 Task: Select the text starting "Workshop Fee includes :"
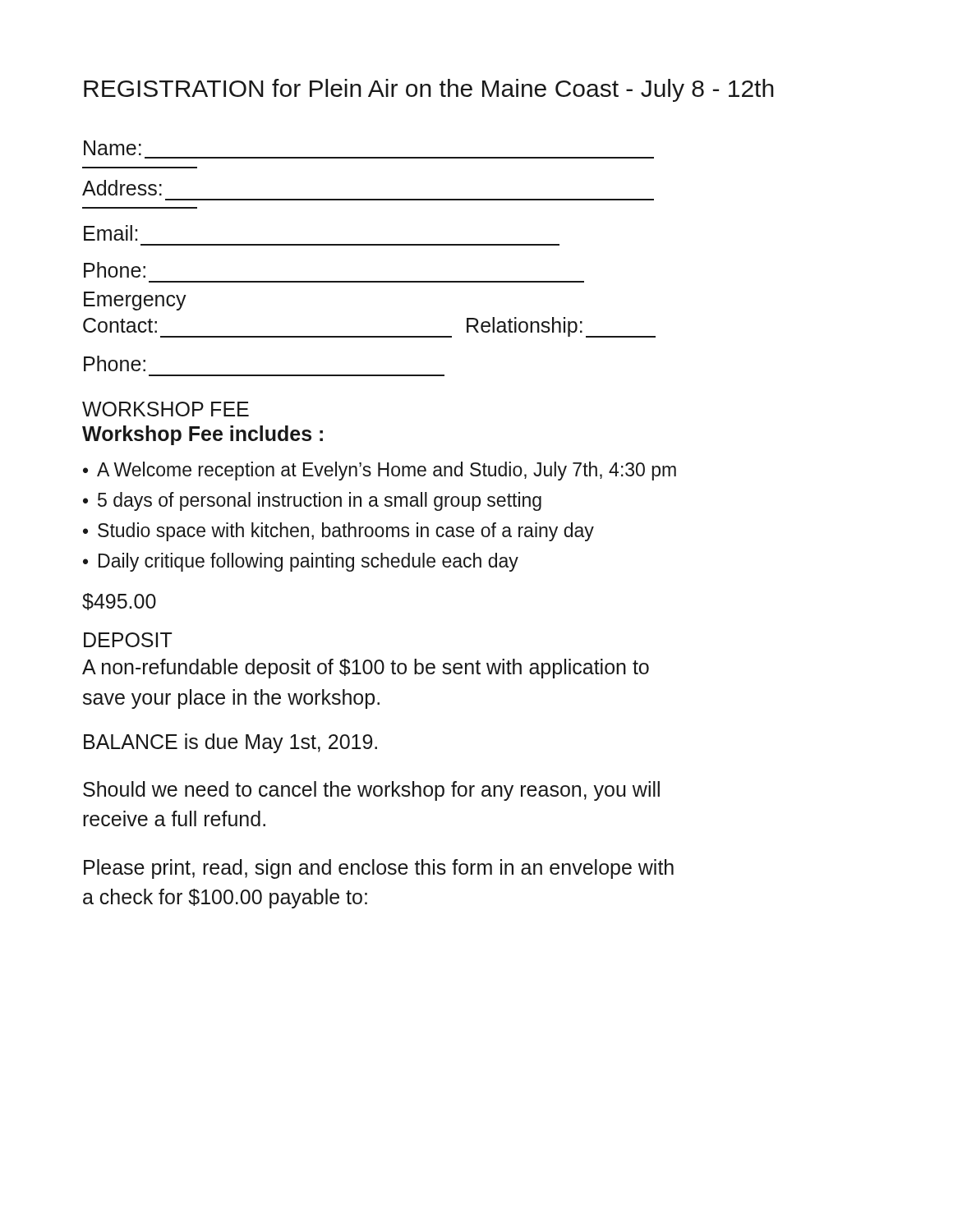point(204,434)
